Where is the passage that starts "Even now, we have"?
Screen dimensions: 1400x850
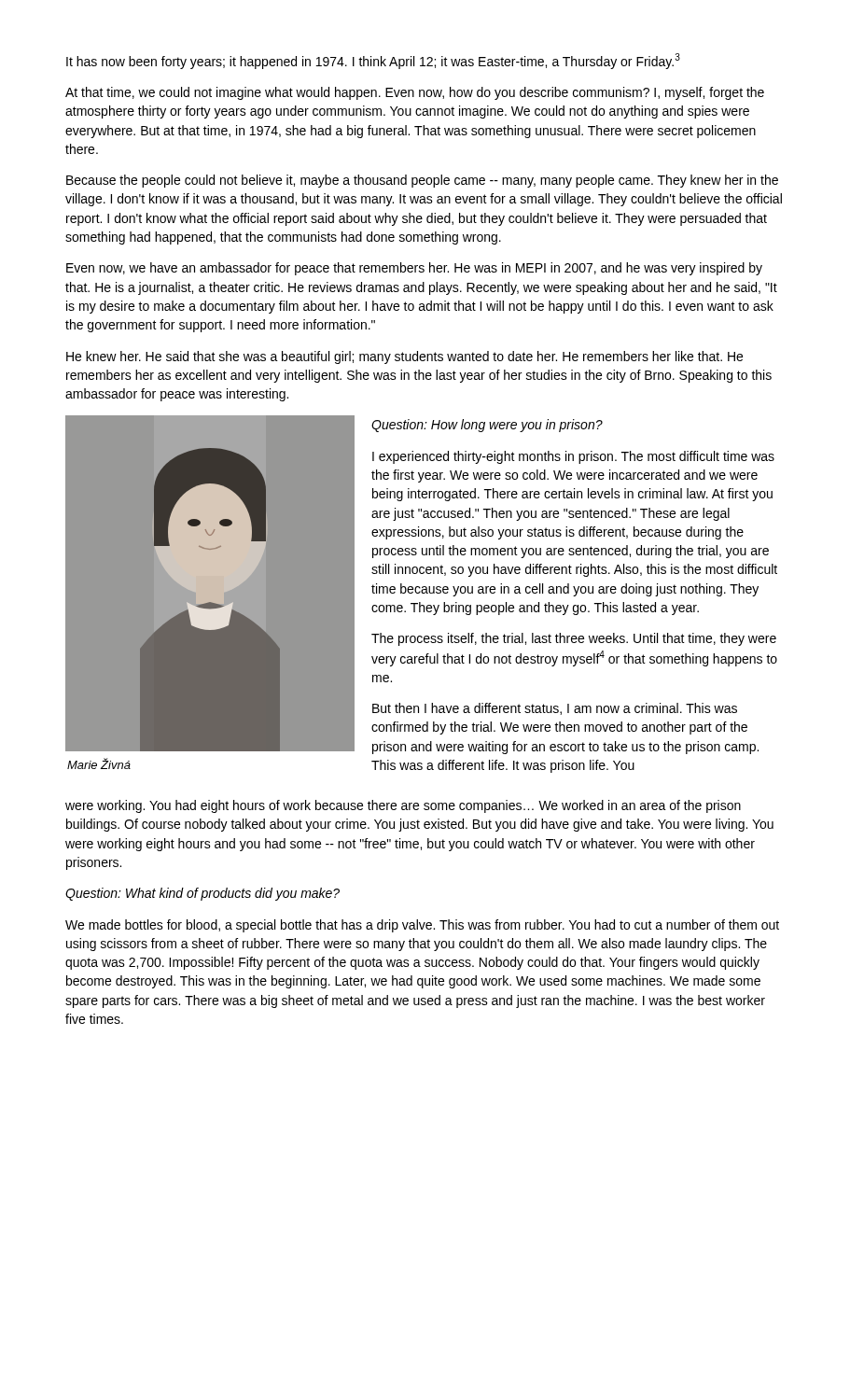pos(425,297)
